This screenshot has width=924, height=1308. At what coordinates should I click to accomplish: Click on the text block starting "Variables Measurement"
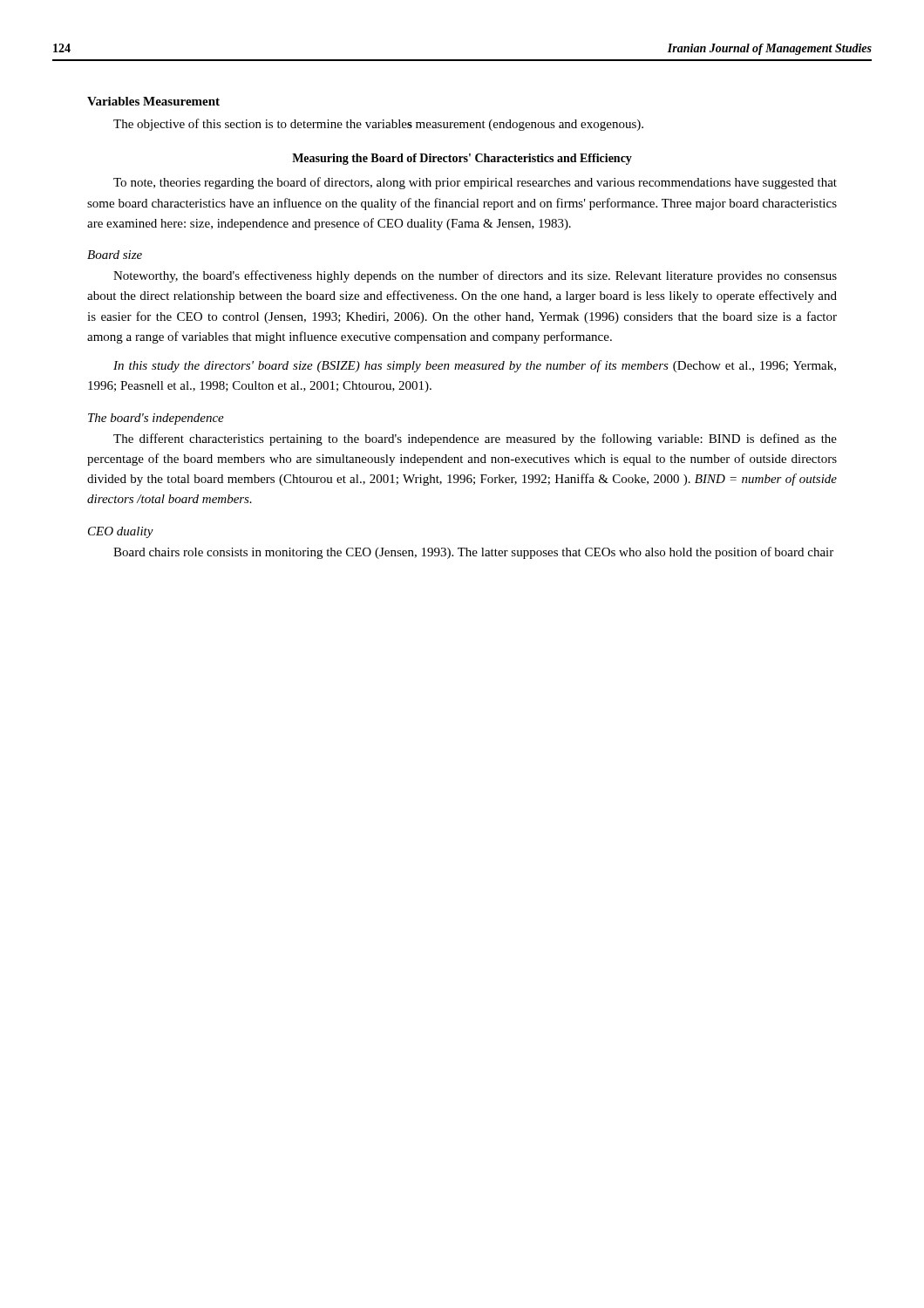point(153,101)
